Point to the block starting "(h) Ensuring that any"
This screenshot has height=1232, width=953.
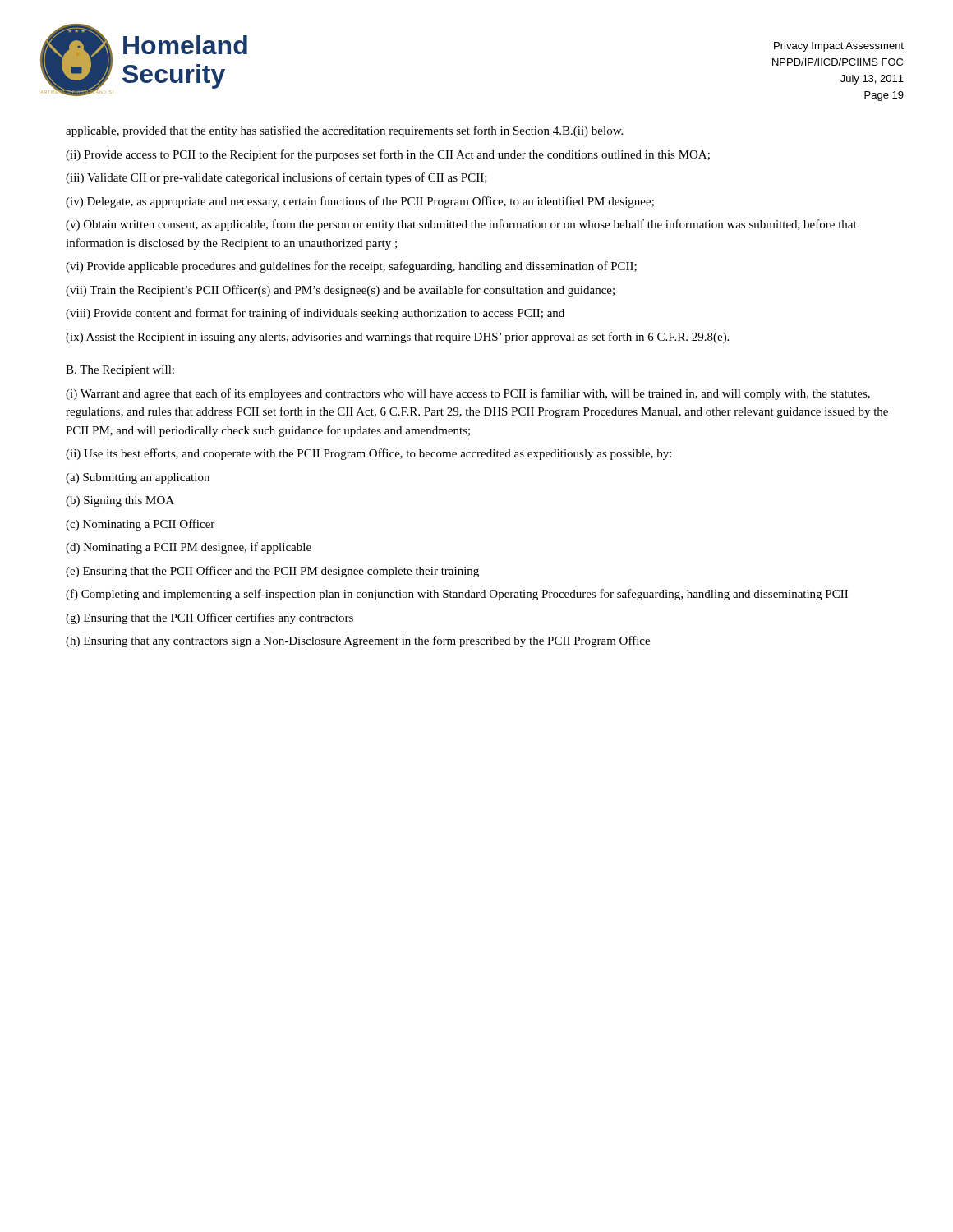point(480,641)
